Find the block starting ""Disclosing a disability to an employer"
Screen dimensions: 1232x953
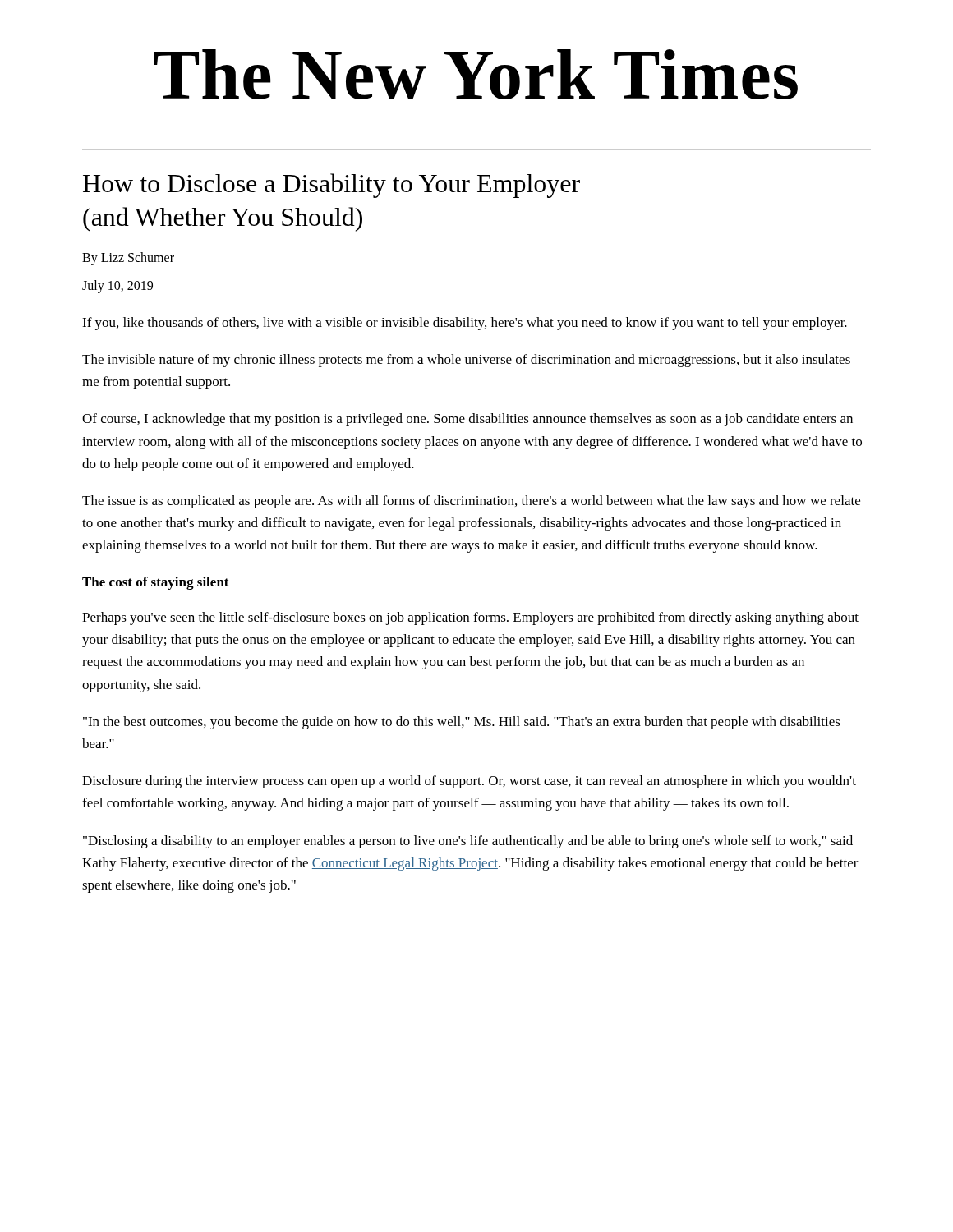pyautogui.click(x=476, y=863)
